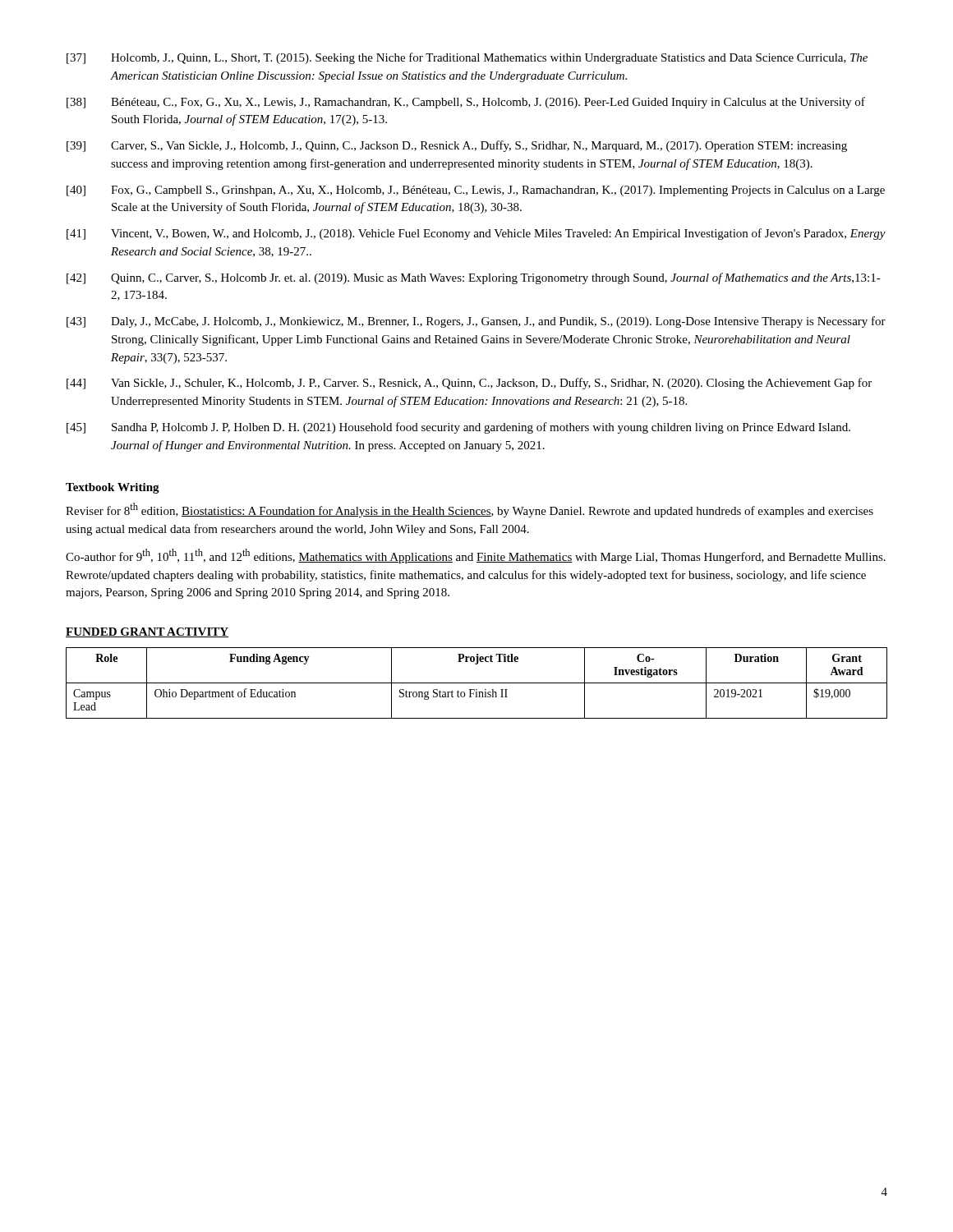Click on the text starting "Reviser for 8th"
The image size is (953, 1232).
476,519
